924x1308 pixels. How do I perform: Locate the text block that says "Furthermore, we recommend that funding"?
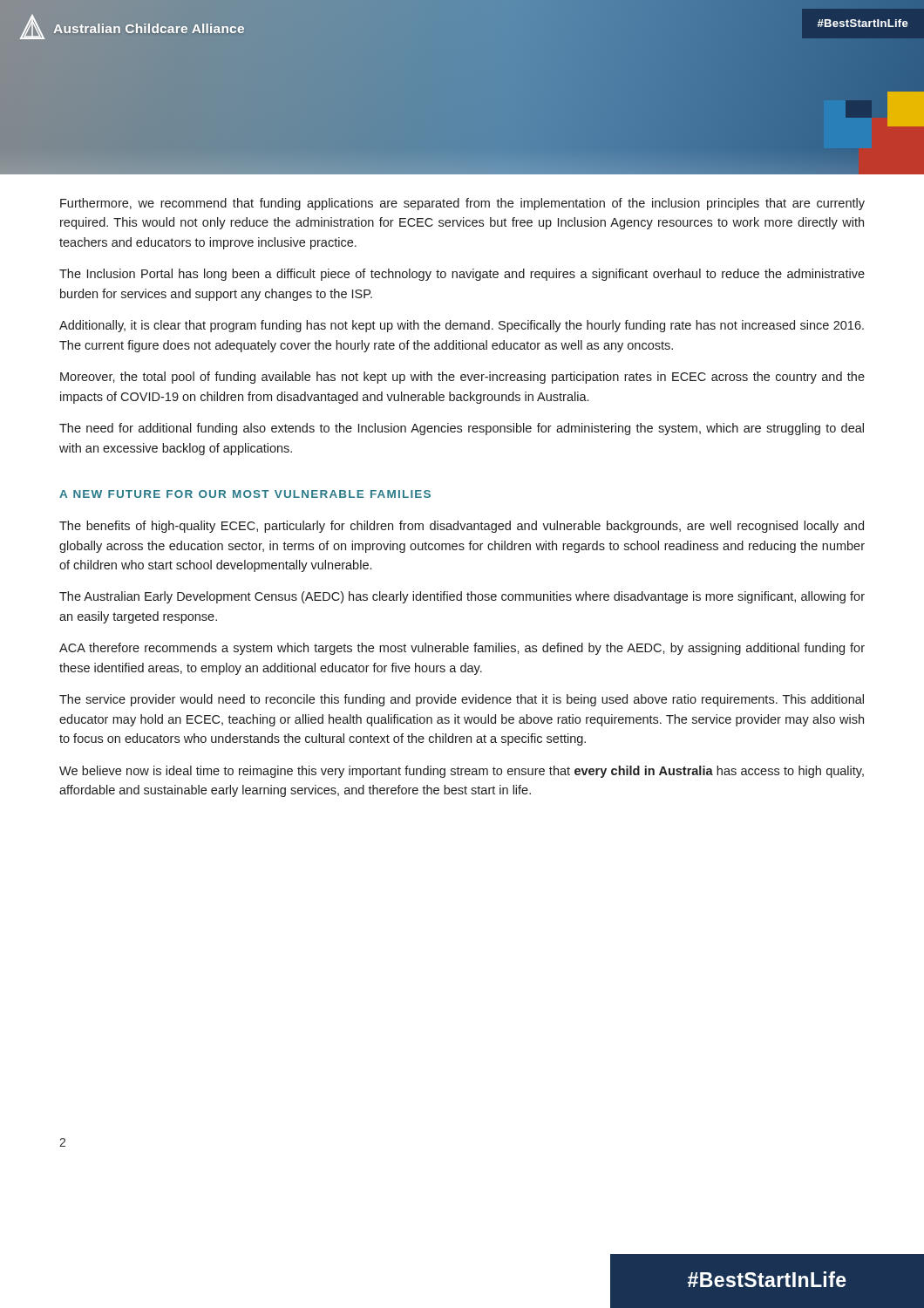tap(462, 223)
